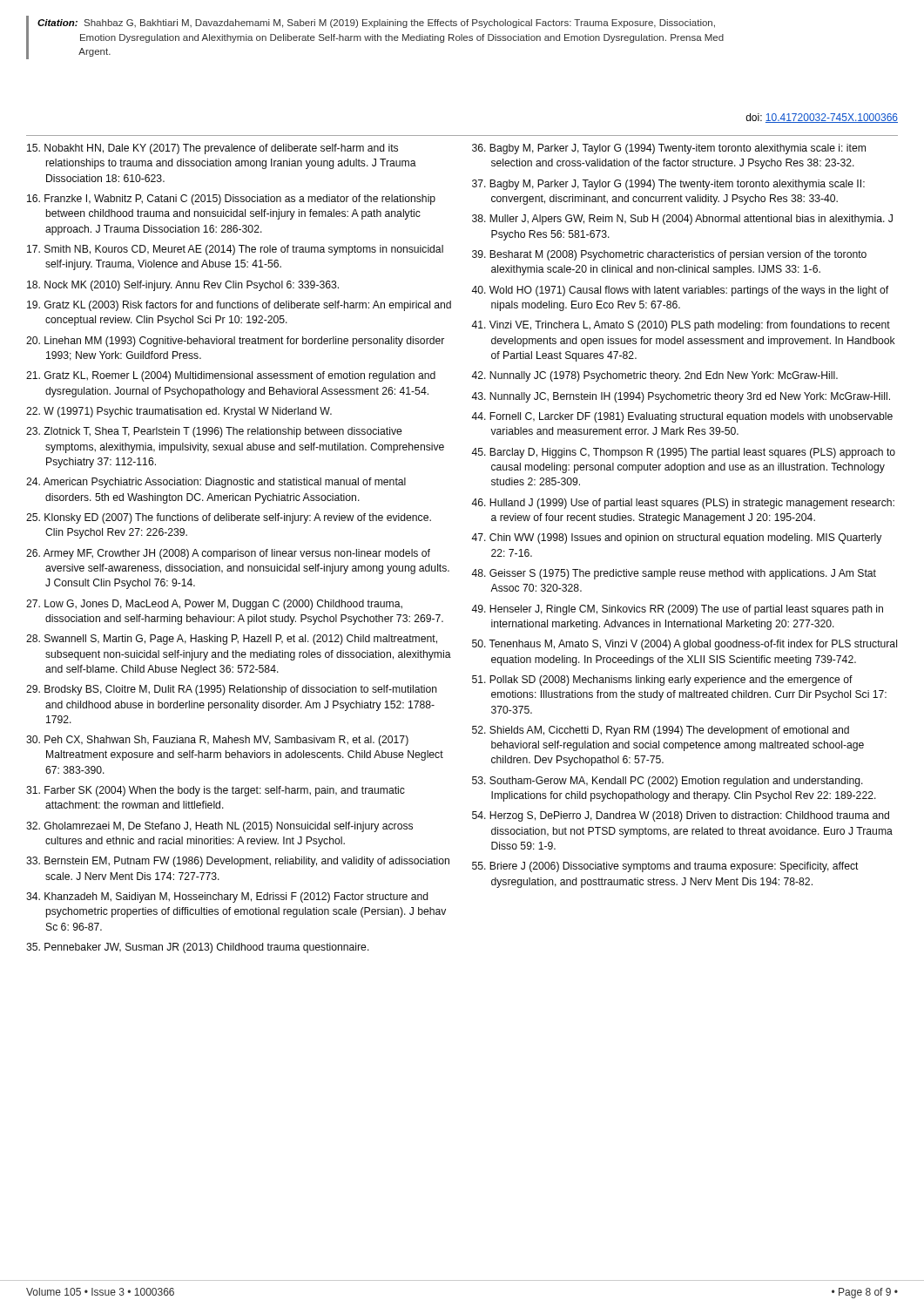Point to the text starting "51. Pollak SD (2008) Mechanisms linking"

point(679,695)
